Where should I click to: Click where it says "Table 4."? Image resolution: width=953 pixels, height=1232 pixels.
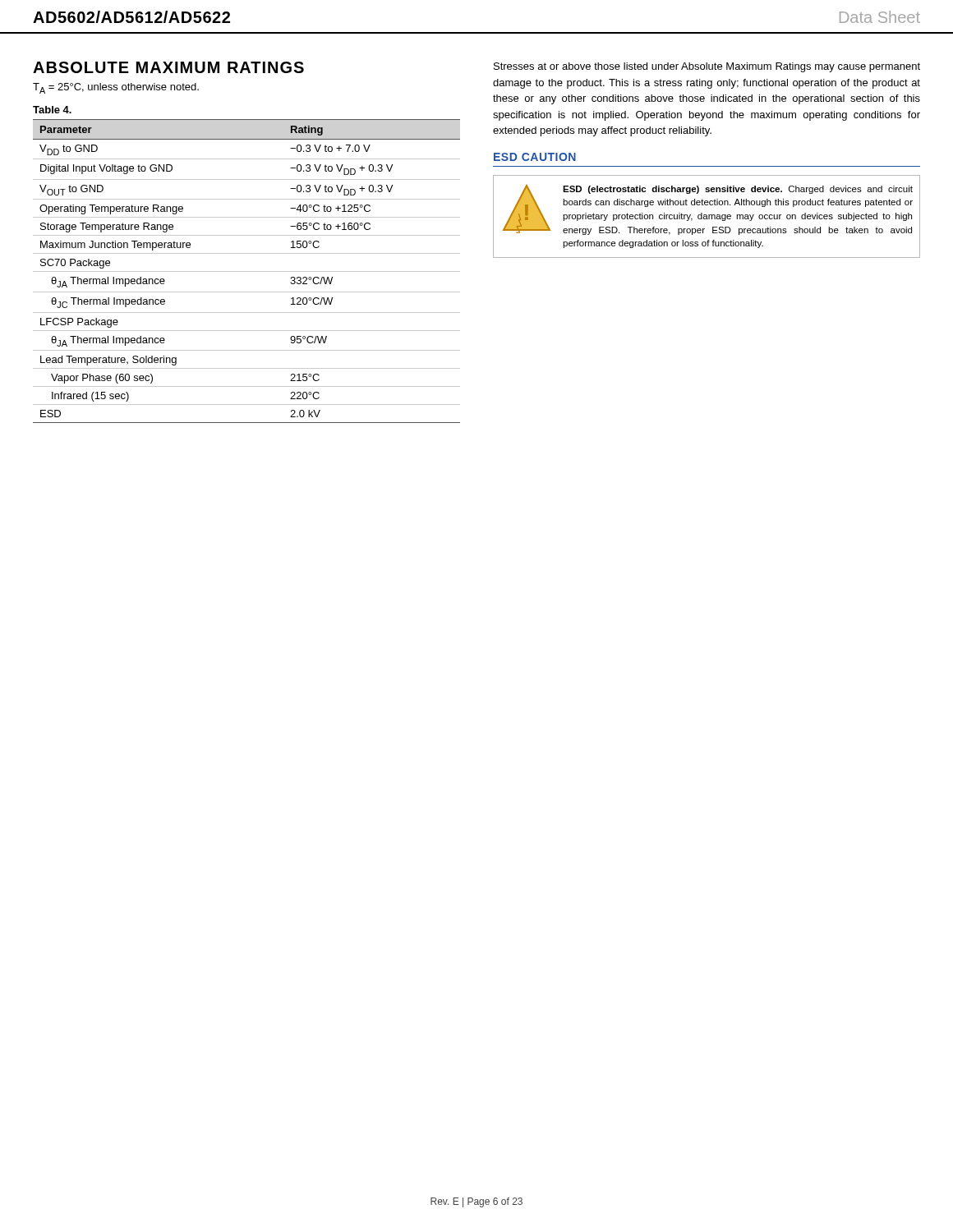pyautogui.click(x=52, y=109)
